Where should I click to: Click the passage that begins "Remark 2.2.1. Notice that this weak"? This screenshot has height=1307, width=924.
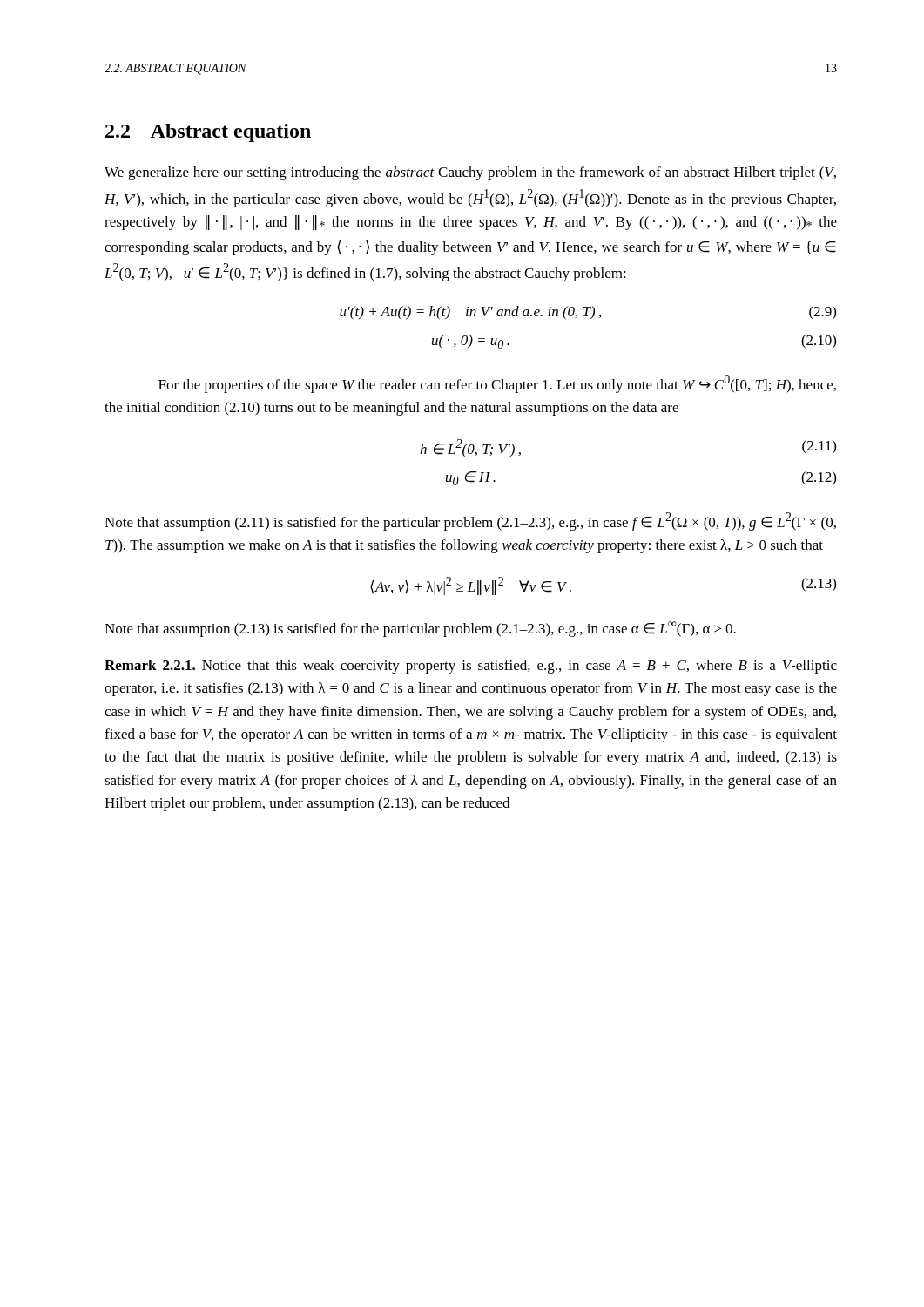pos(471,735)
